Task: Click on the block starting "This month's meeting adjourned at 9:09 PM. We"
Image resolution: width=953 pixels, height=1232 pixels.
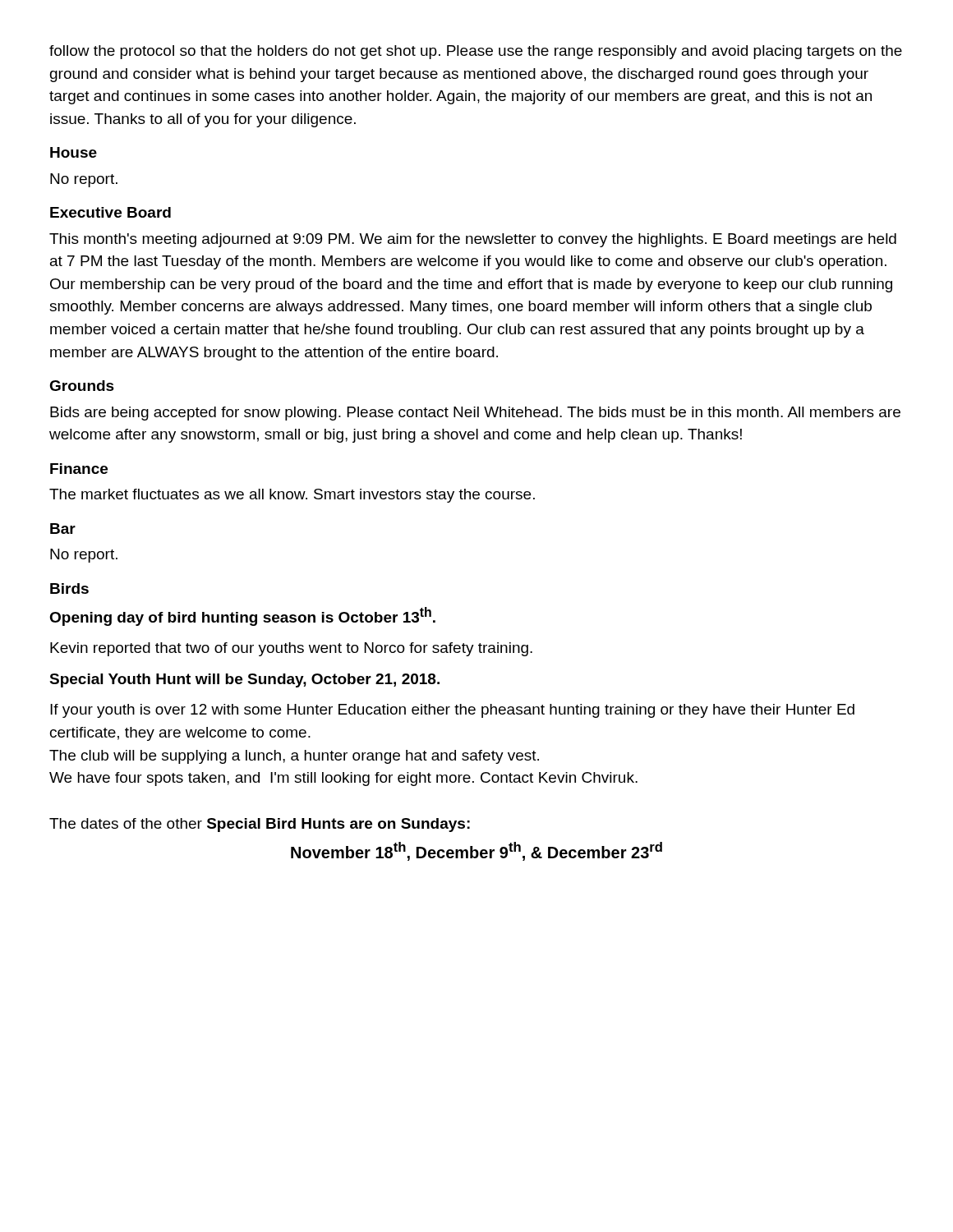Action: pos(473,295)
